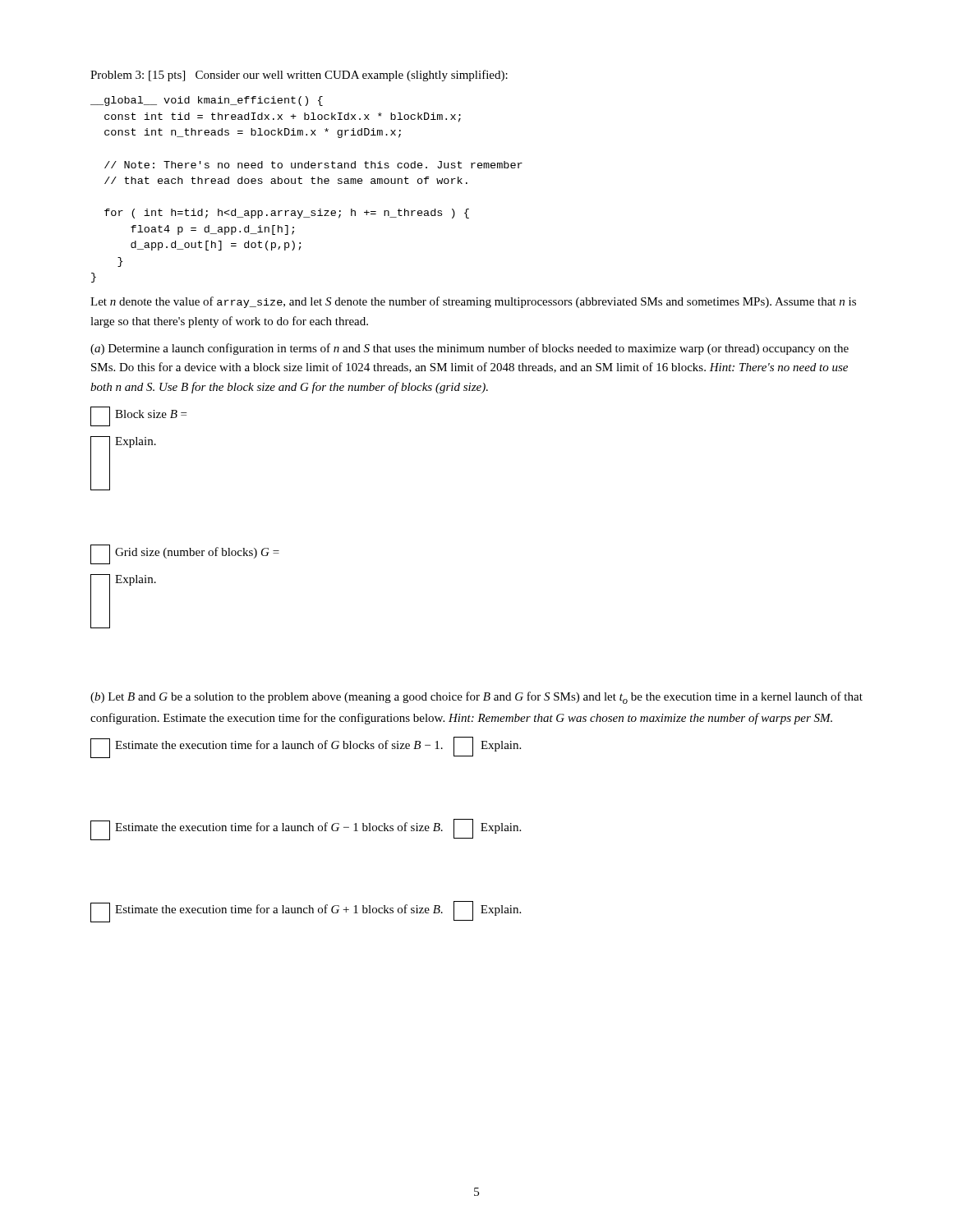Find the element starting "Grid size (number of"

pyautogui.click(x=185, y=553)
